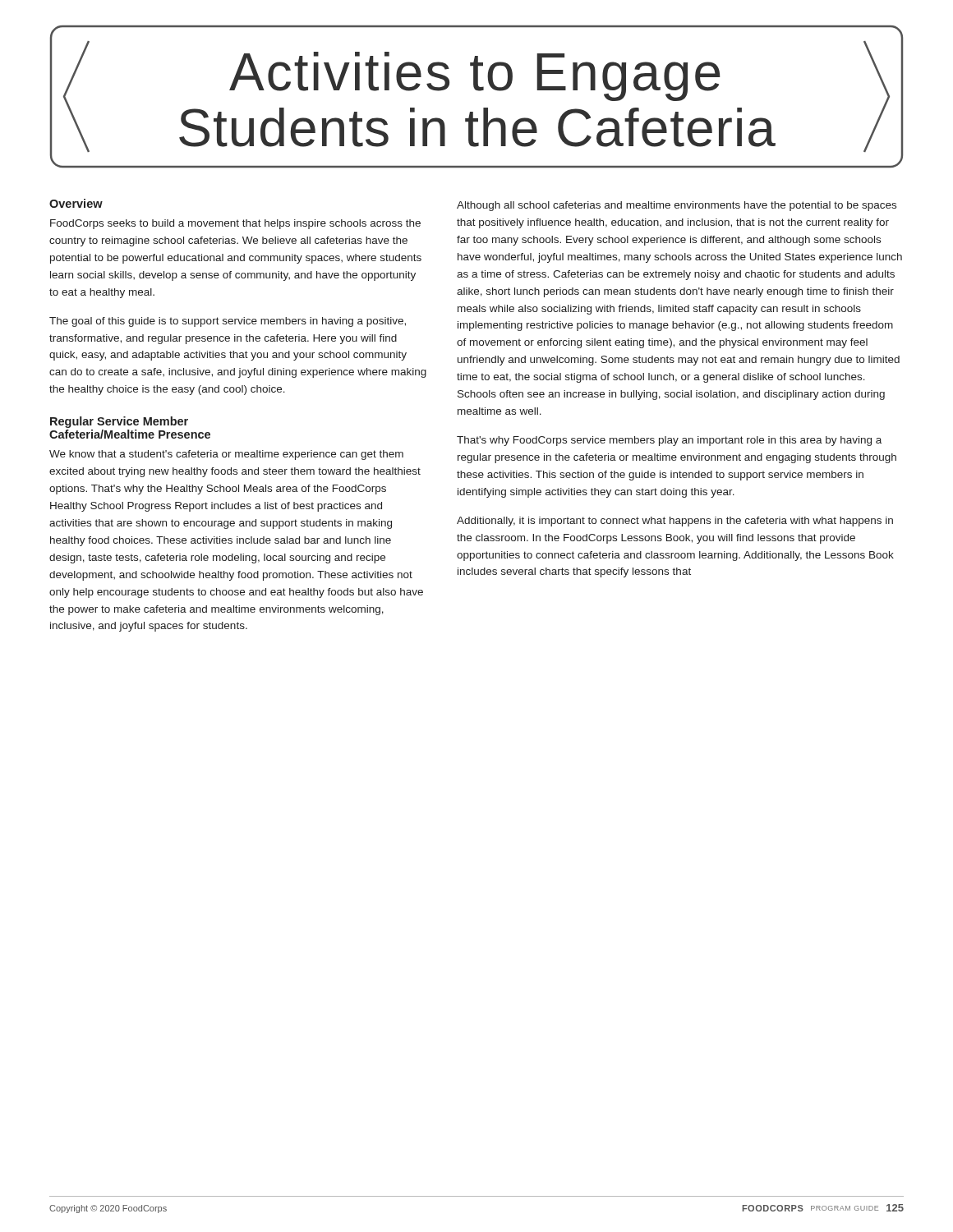The width and height of the screenshot is (953, 1232).
Task: Point to the block starting "FoodCorps seeks to build a movement"
Action: click(x=235, y=257)
